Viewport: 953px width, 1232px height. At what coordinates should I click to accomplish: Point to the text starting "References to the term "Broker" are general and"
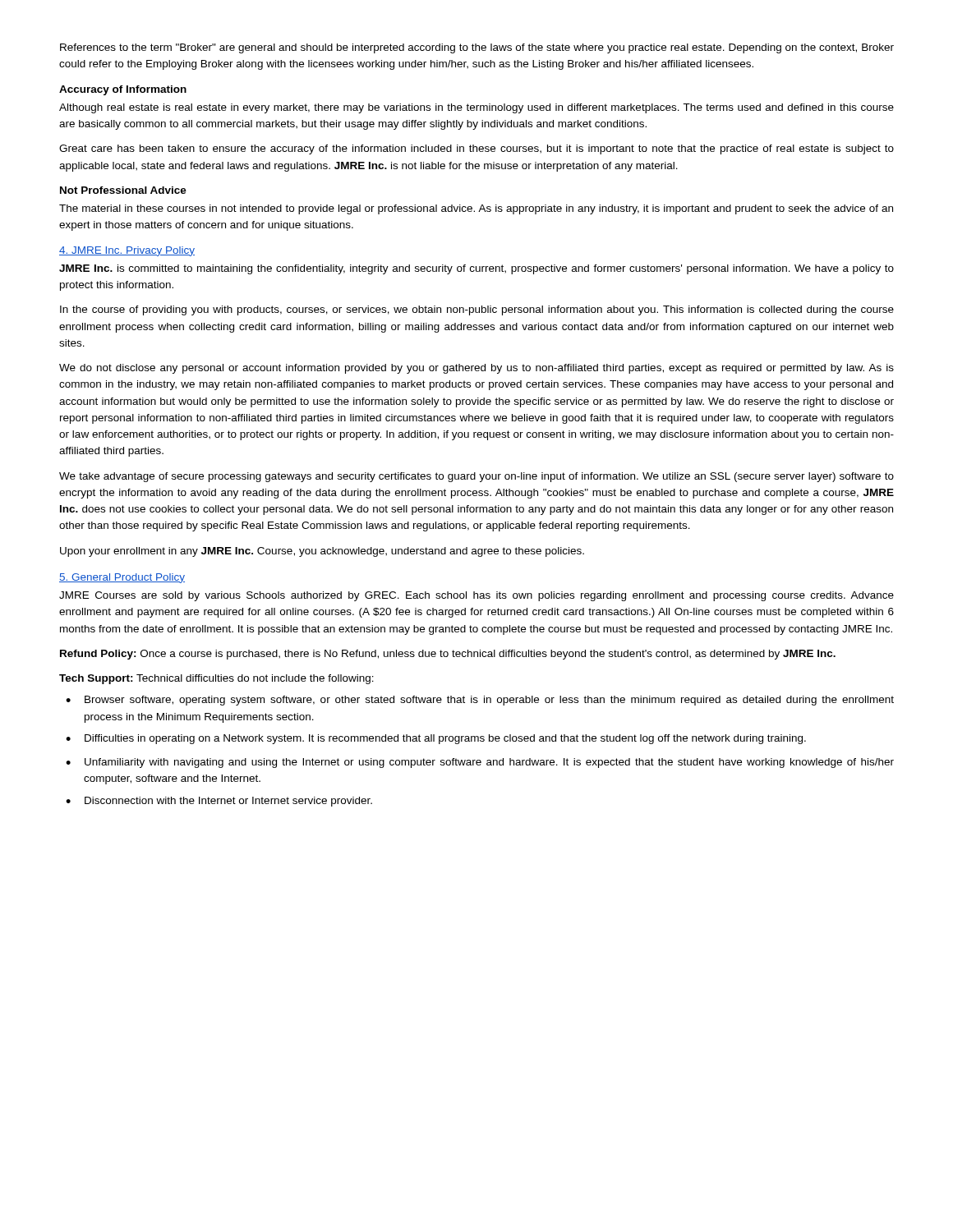coord(476,56)
